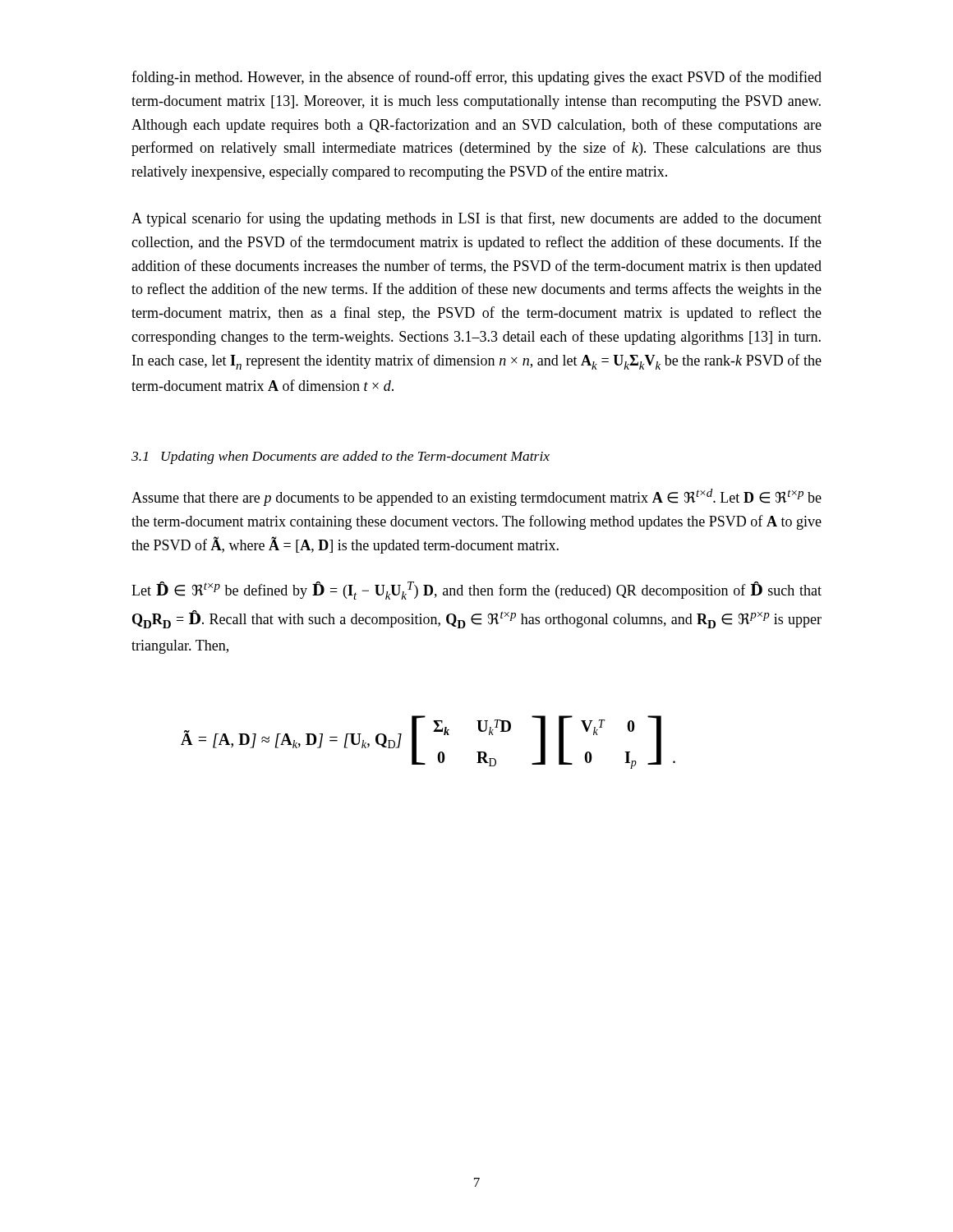Select the text starting "Ã = [A, D]"

(x=476, y=742)
